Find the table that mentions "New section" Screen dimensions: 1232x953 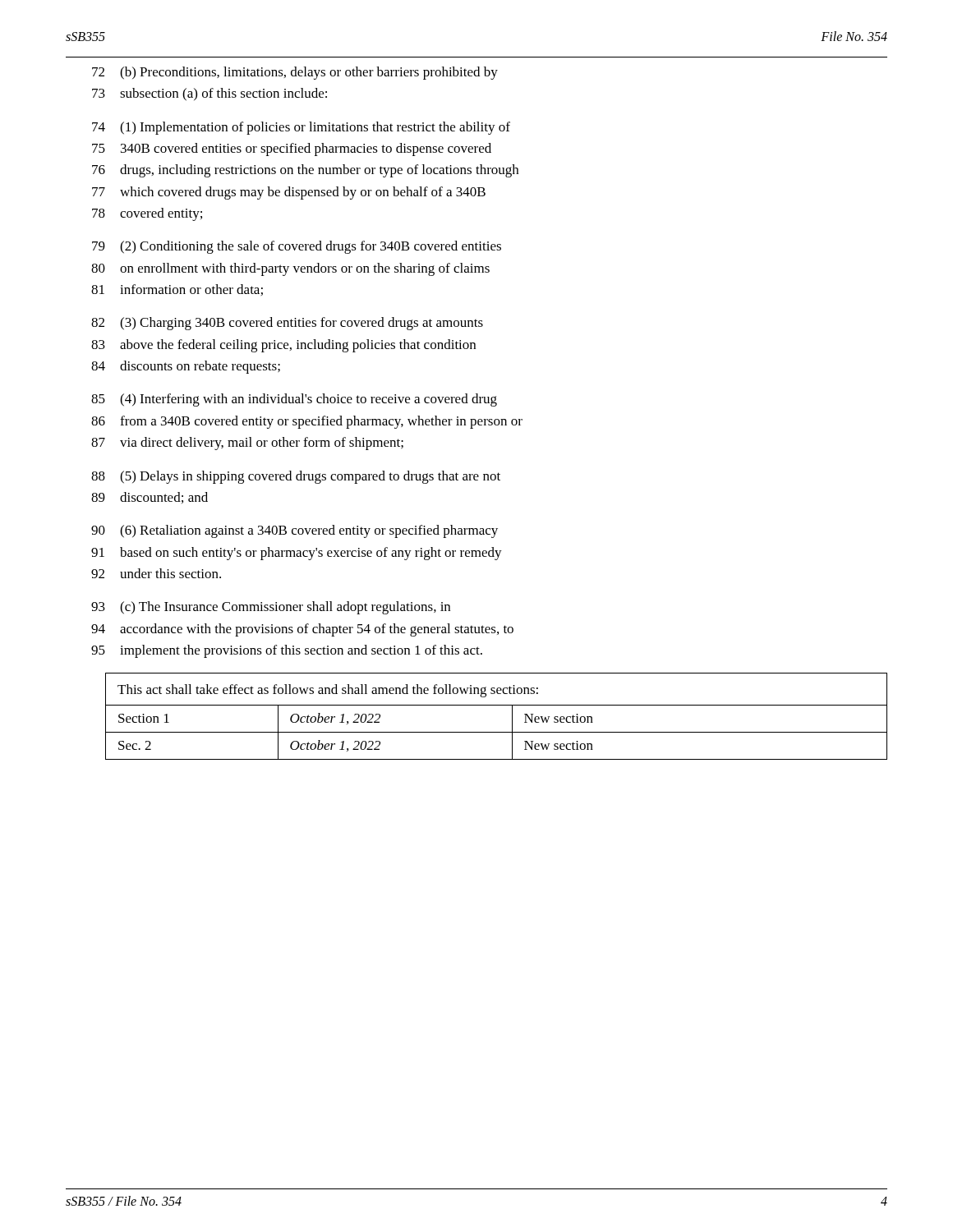[x=496, y=716]
